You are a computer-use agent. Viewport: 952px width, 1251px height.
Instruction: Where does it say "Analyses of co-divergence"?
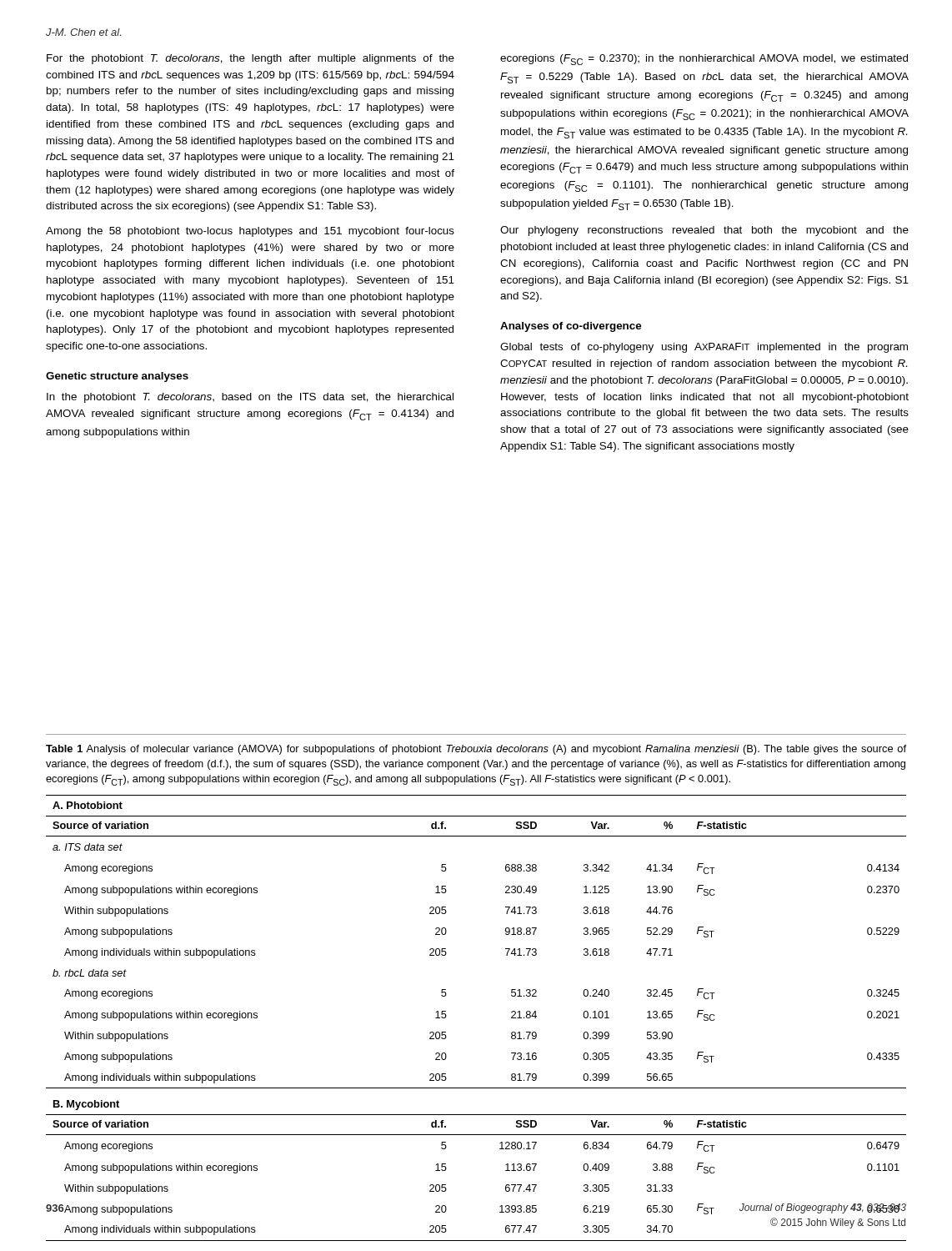click(571, 326)
